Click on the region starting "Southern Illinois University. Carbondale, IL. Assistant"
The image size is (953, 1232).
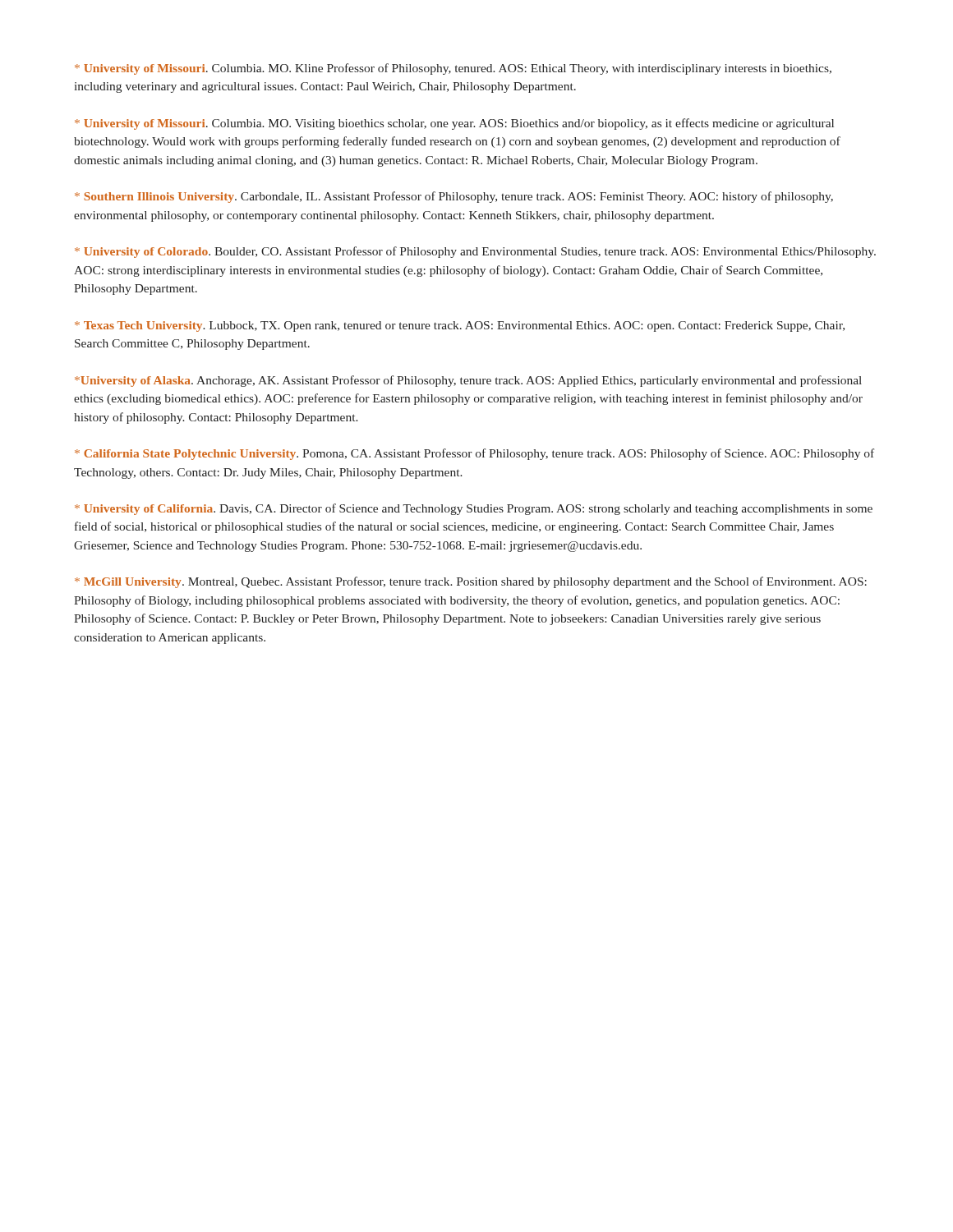point(454,205)
